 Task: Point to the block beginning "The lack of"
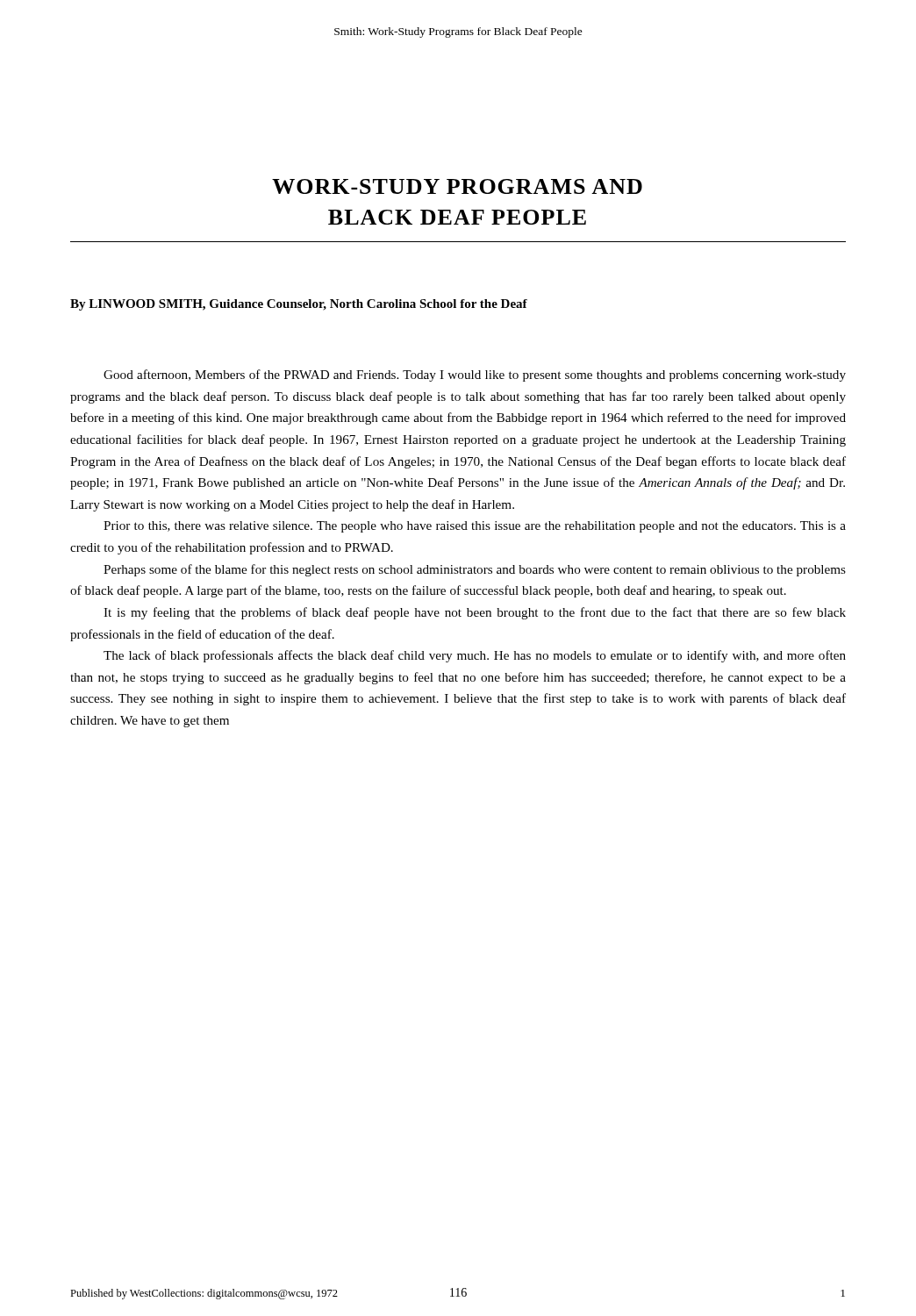point(458,688)
